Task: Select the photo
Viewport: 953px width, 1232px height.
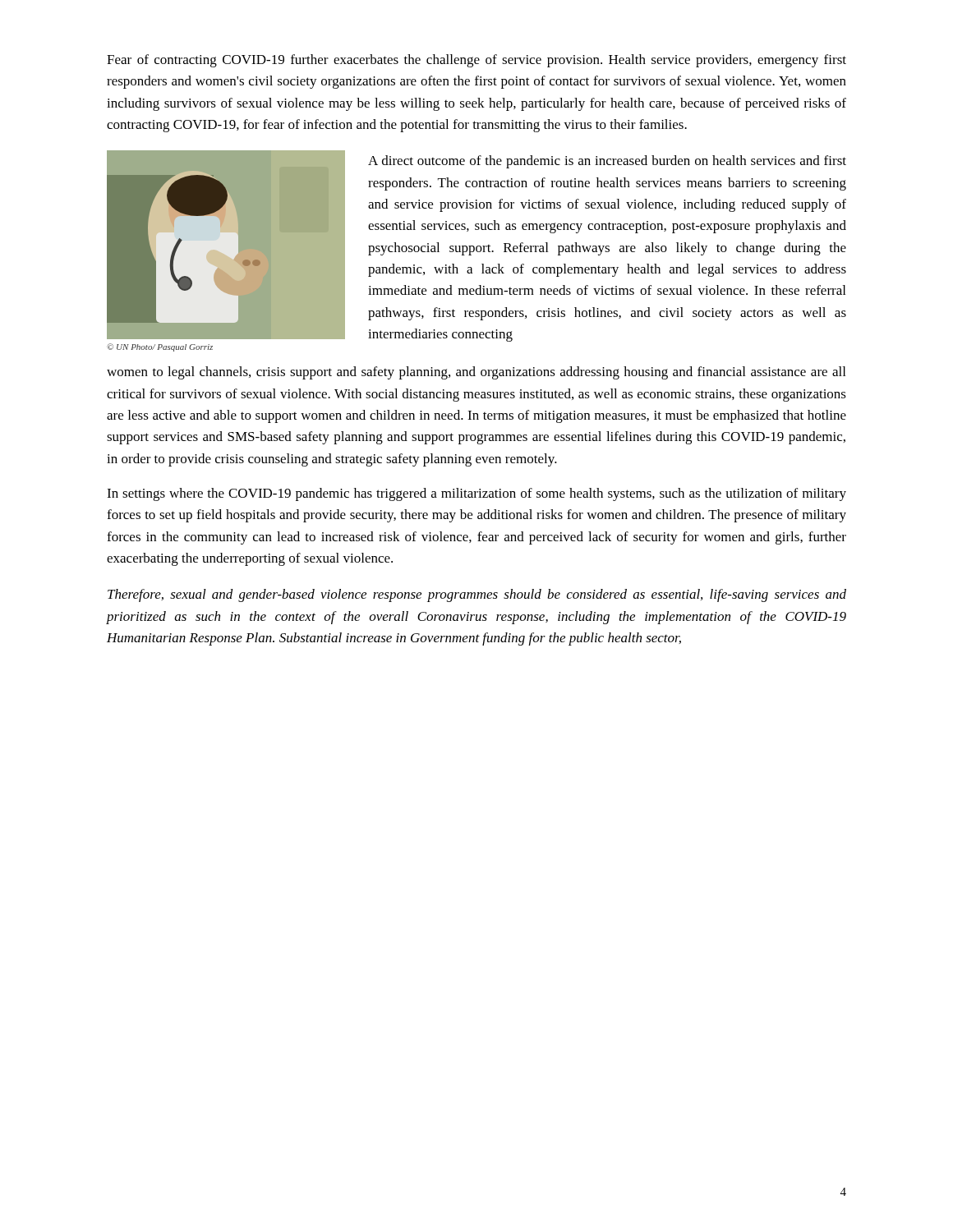Action: 226,251
